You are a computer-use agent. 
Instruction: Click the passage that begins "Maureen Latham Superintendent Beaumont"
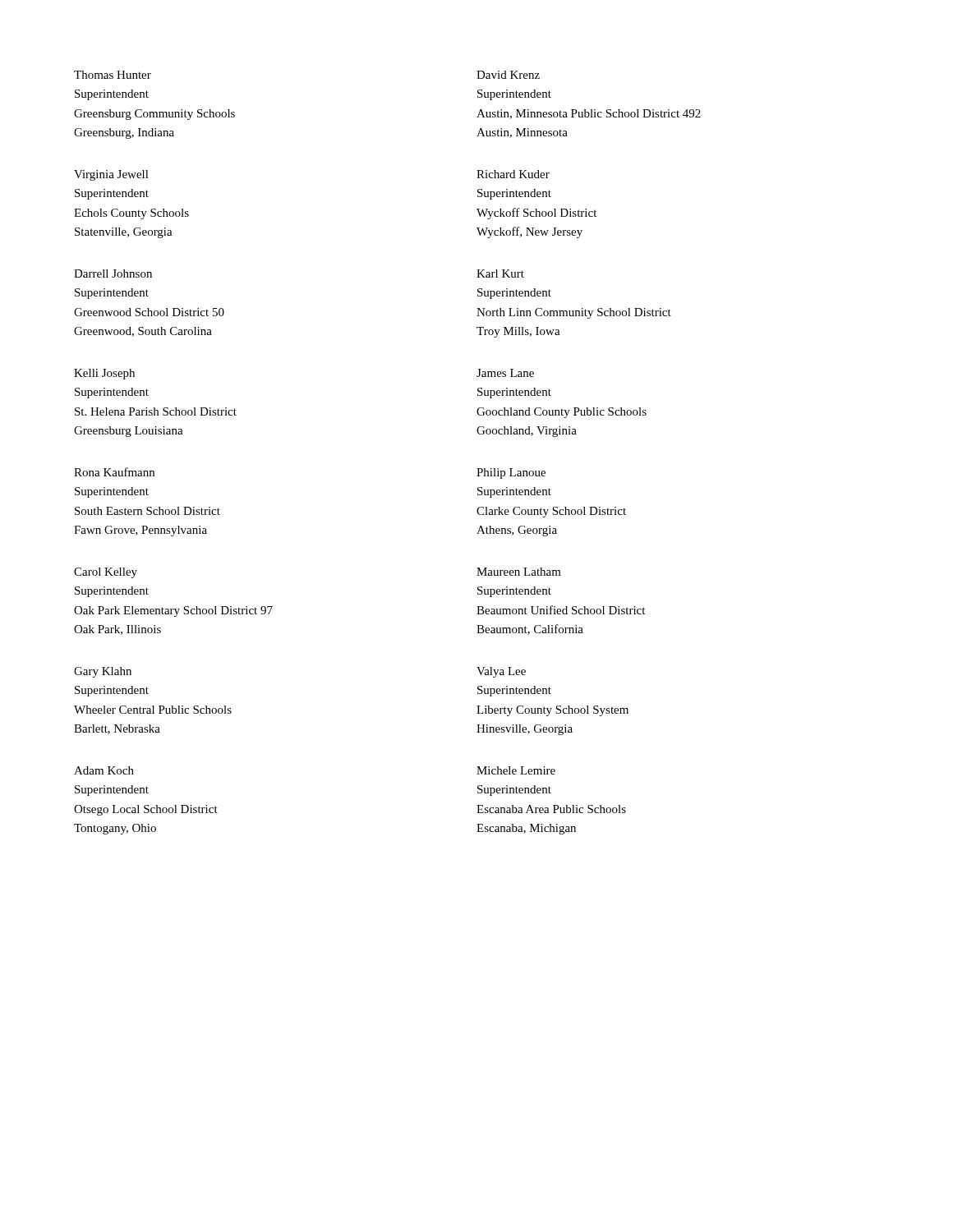pyautogui.click(x=561, y=600)
